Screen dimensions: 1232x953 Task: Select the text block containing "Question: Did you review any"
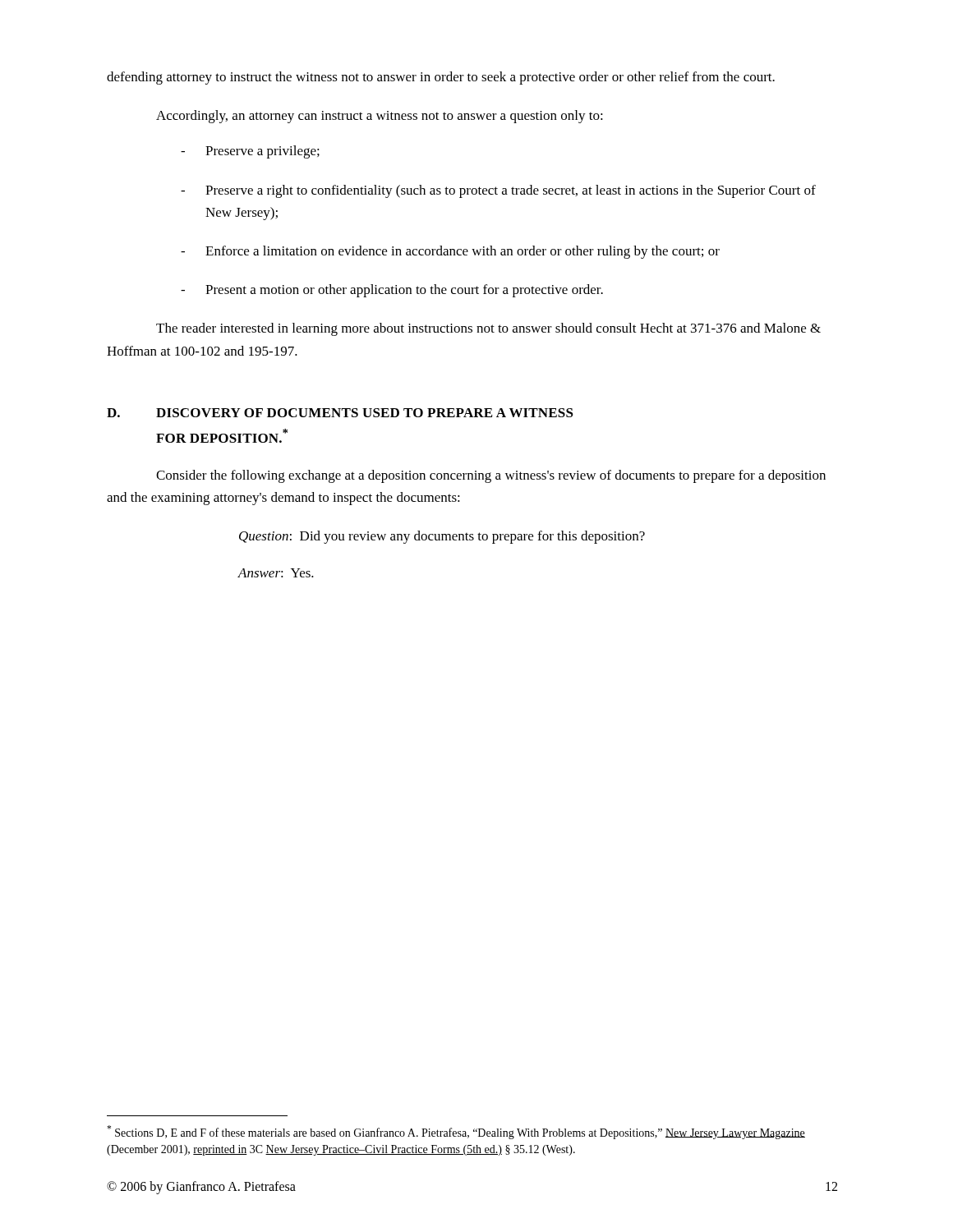[442, 537]
